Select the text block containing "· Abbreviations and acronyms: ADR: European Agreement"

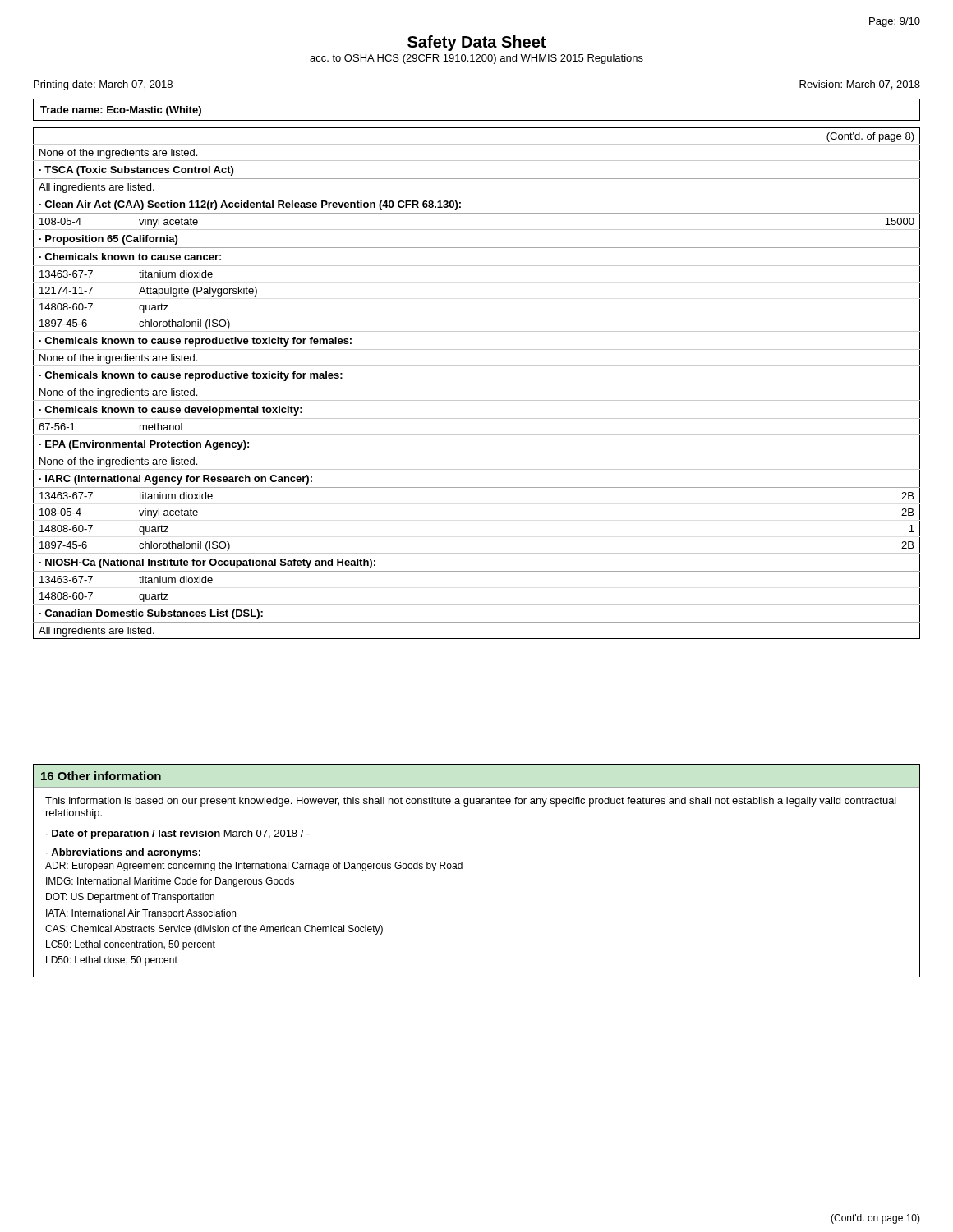(x=123, y=853)
